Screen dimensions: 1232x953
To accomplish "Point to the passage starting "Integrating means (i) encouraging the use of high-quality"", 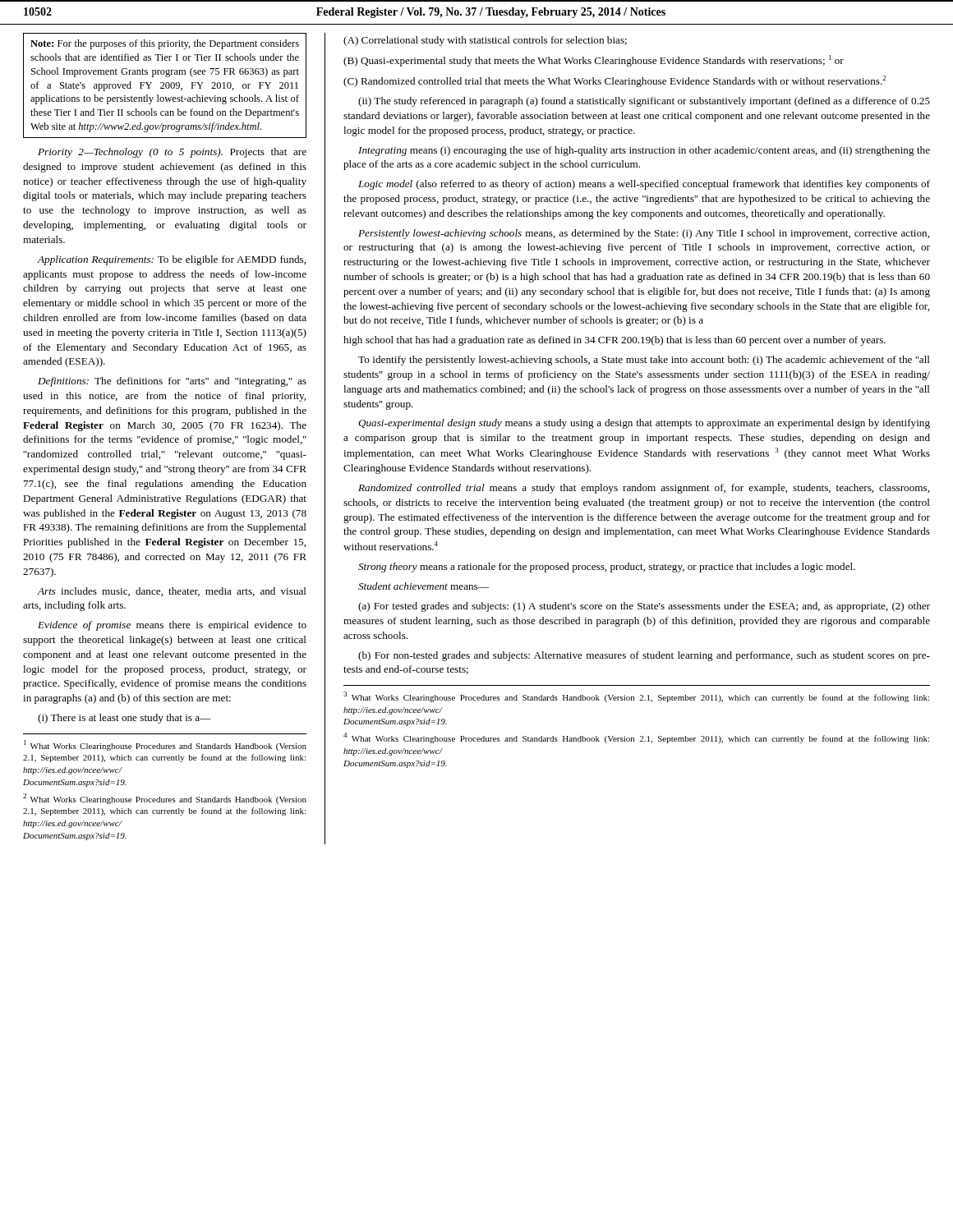I will coord(637,157).
